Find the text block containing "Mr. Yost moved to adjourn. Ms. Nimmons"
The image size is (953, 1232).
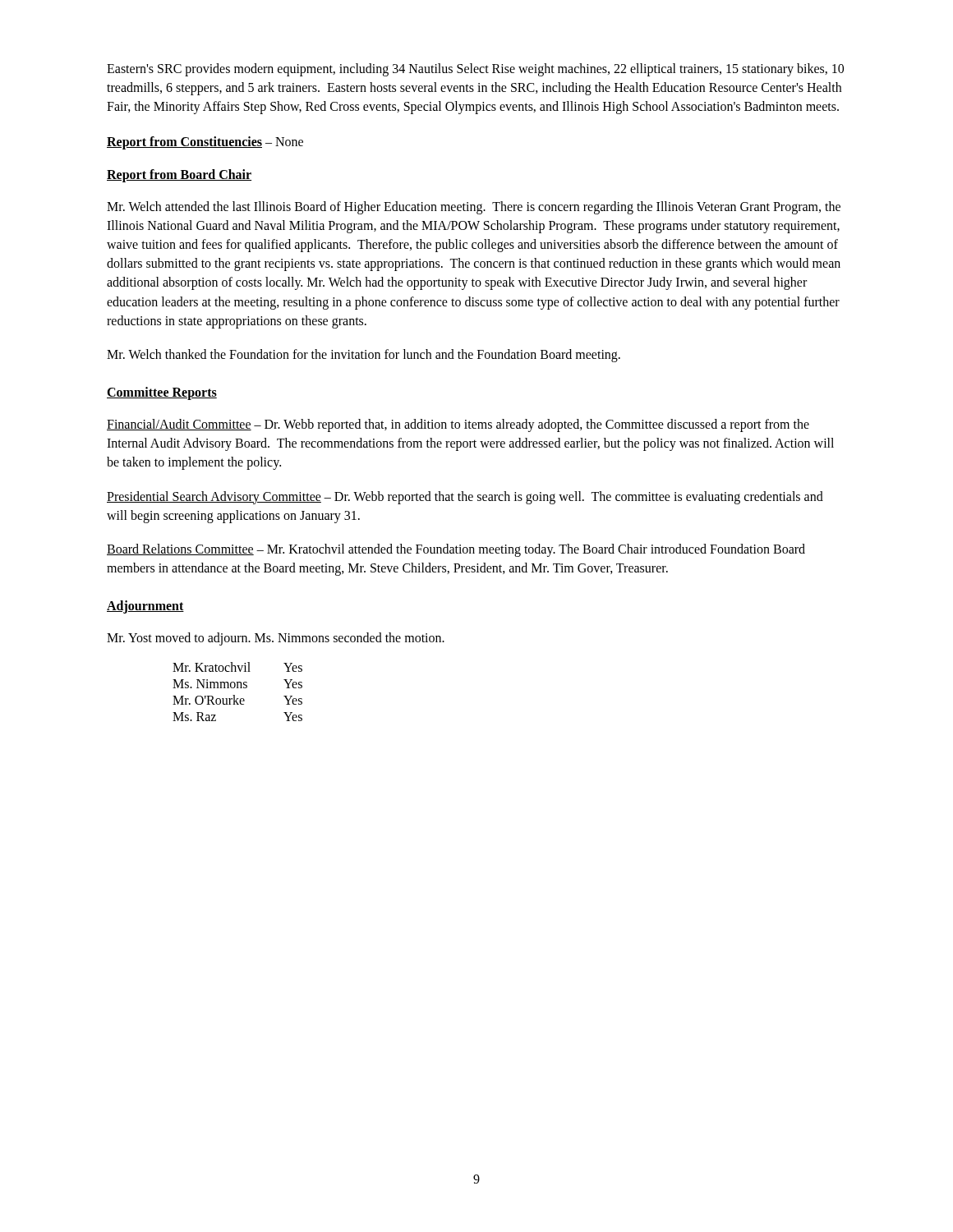click(x=276, y=639)
